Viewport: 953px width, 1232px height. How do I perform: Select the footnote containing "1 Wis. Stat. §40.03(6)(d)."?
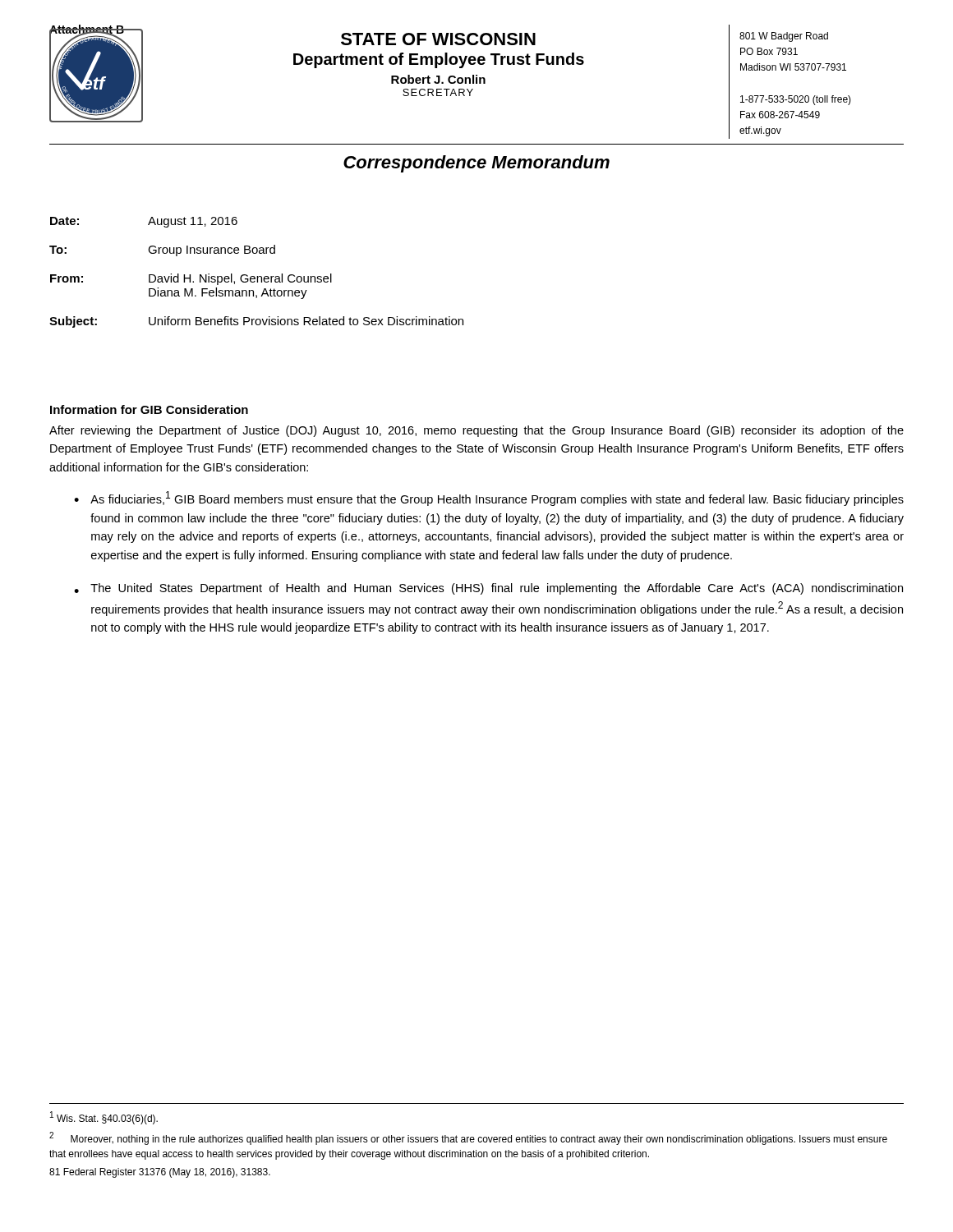[104, 1117]
